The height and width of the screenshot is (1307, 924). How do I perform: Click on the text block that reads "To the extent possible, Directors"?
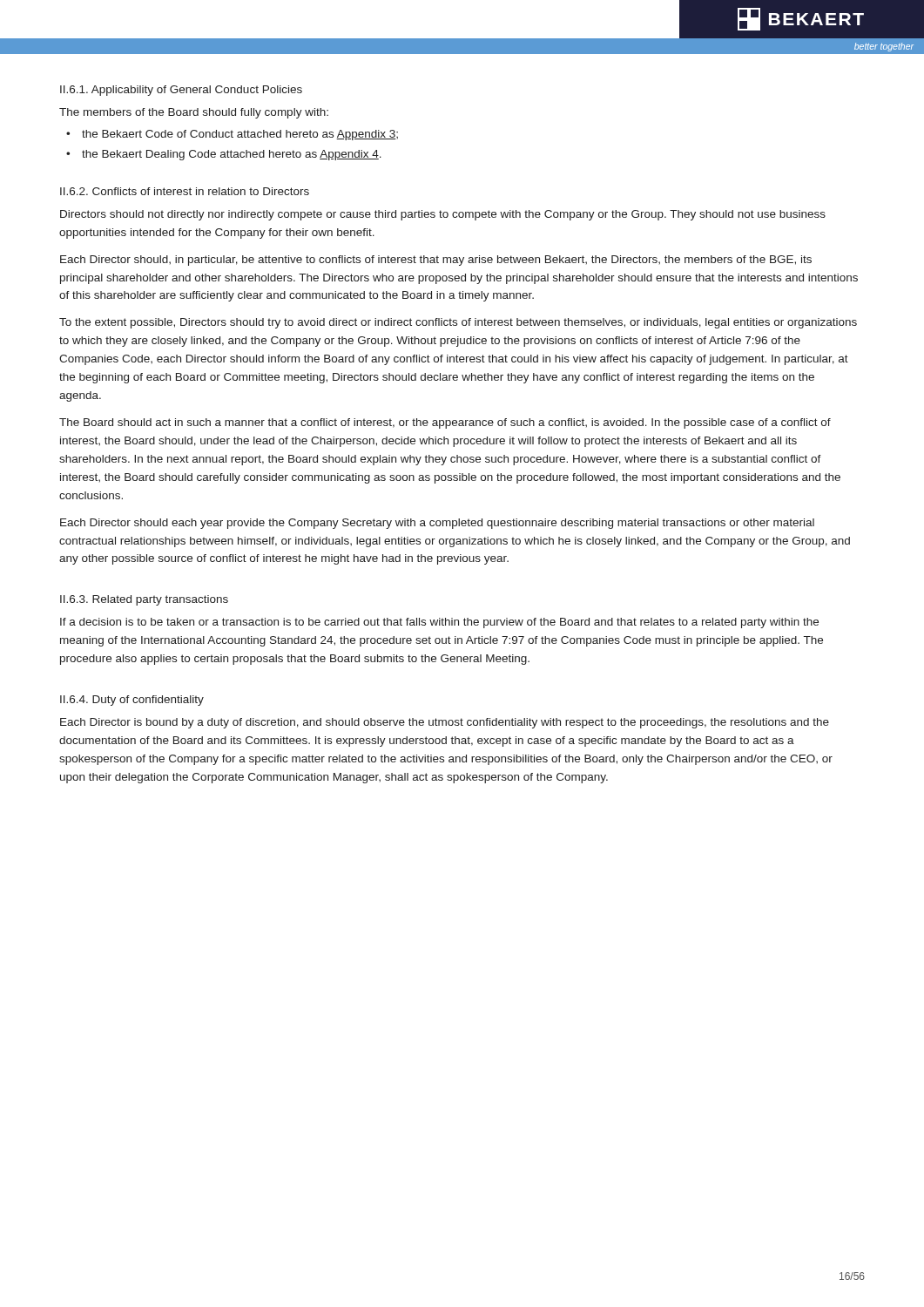(458, 359)
